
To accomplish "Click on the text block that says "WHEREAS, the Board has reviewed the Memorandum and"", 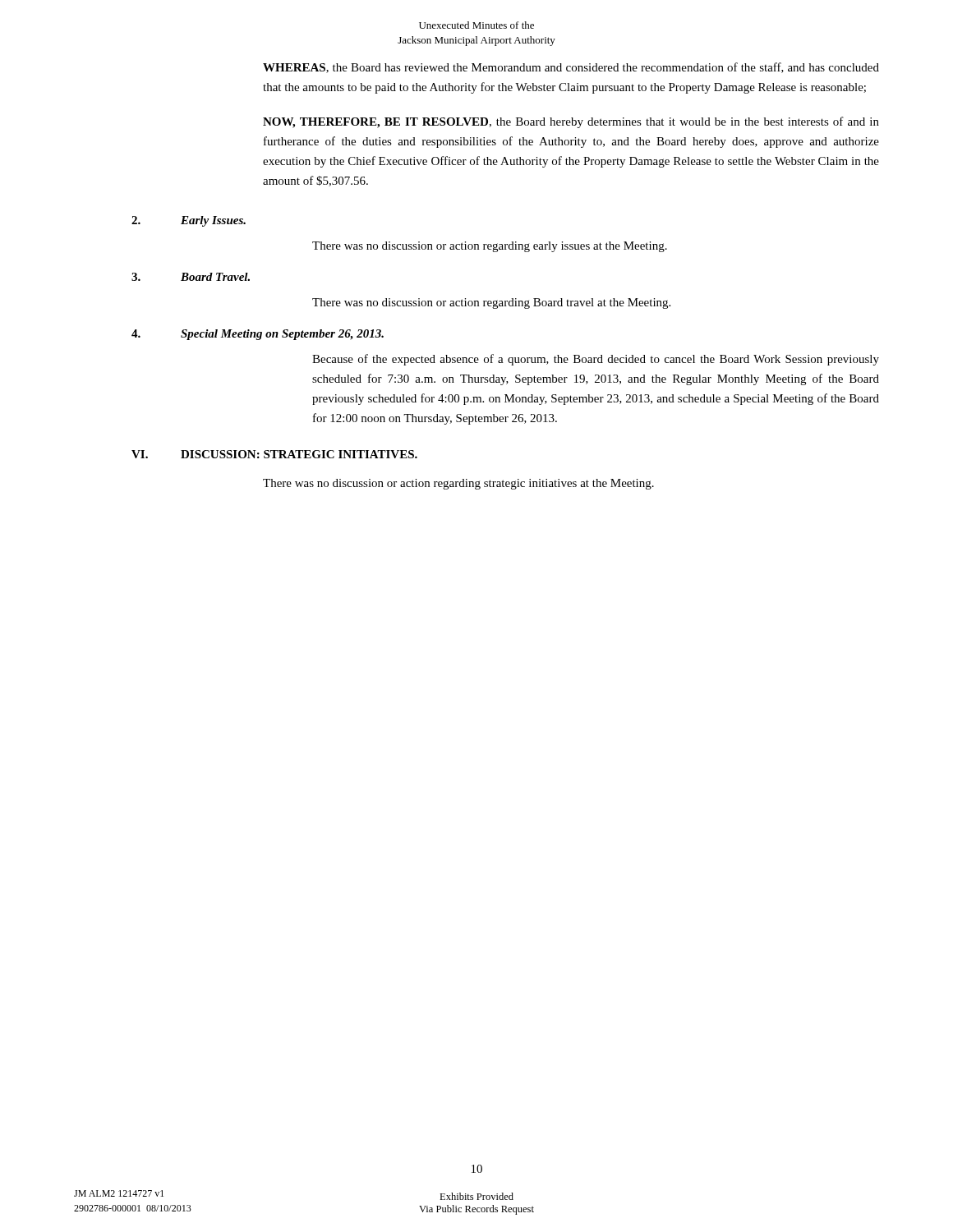I will [571, 77].
